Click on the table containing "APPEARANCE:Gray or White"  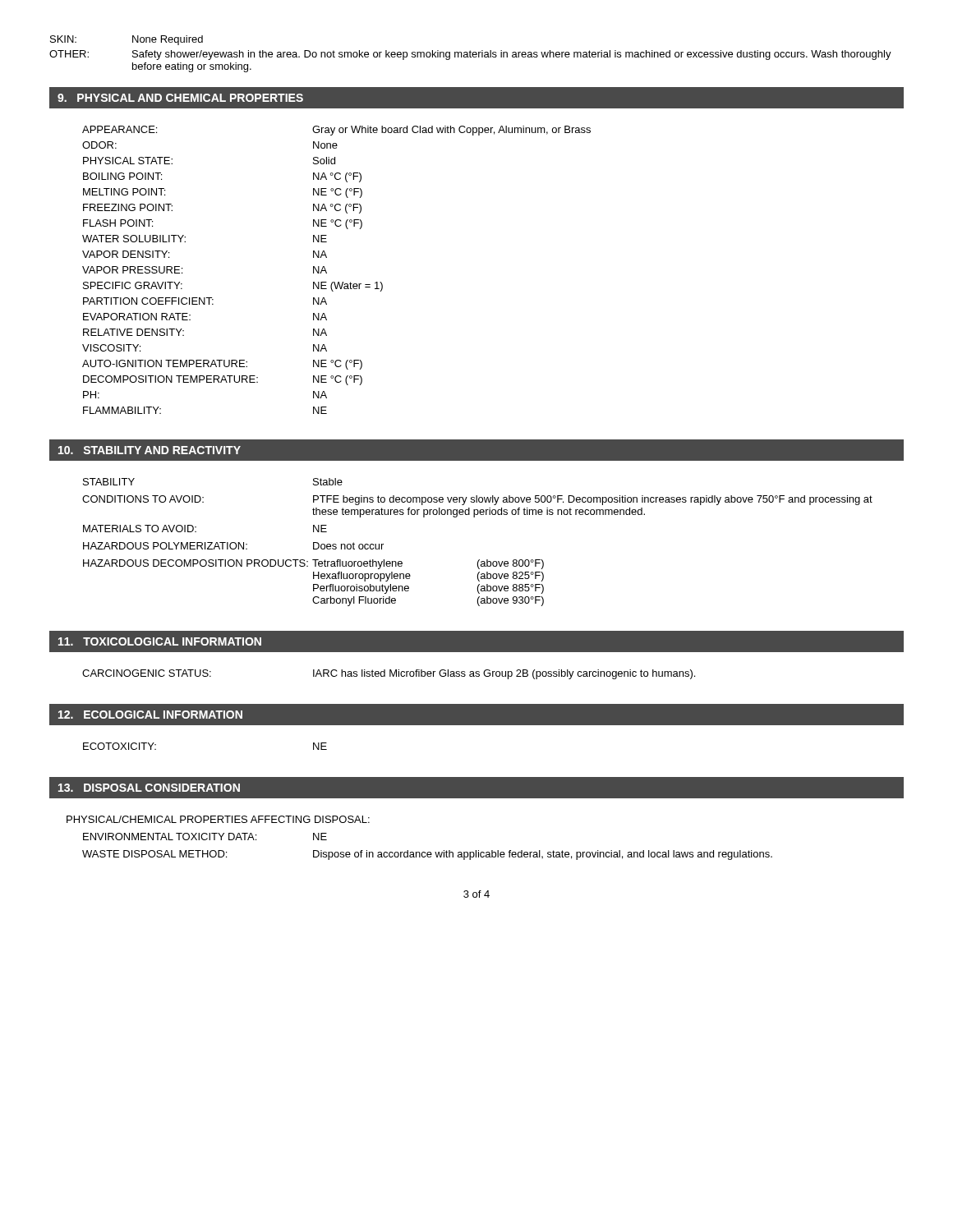tap(476, 272)
